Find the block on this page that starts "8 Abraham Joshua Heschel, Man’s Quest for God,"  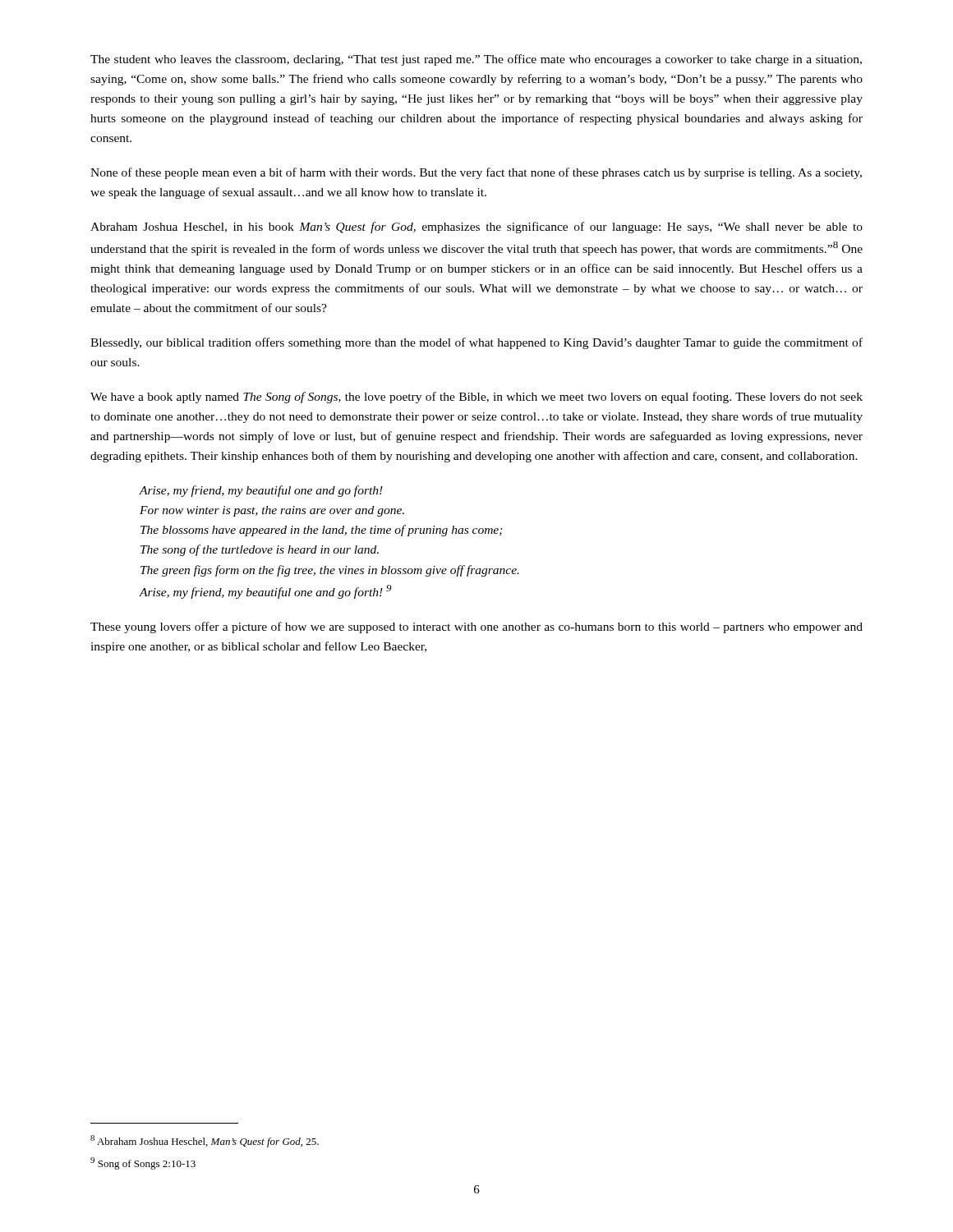pyautogui.click(x=205, y=1140)
